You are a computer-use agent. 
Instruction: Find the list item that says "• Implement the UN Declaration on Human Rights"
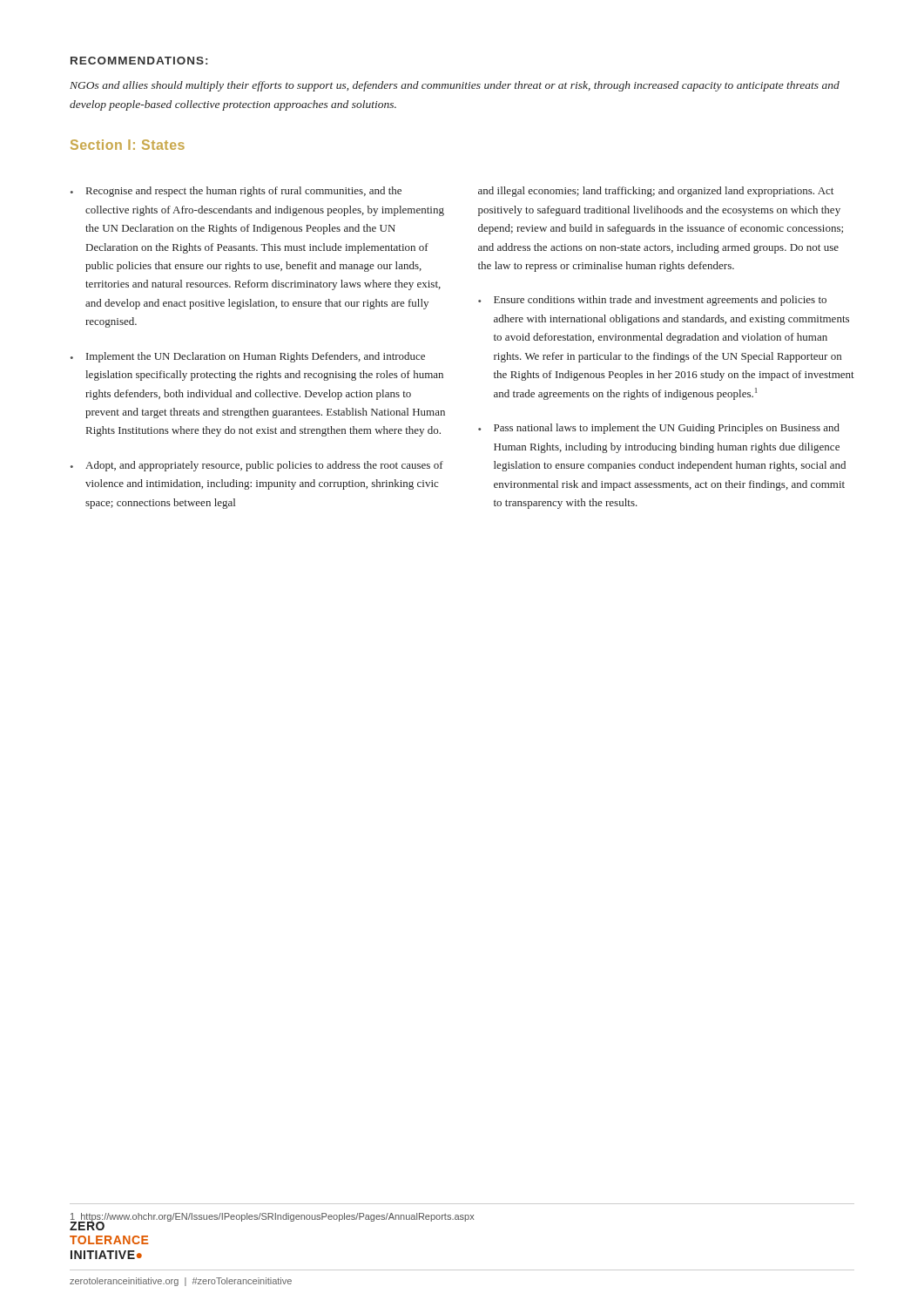click(x=258, y=393)
